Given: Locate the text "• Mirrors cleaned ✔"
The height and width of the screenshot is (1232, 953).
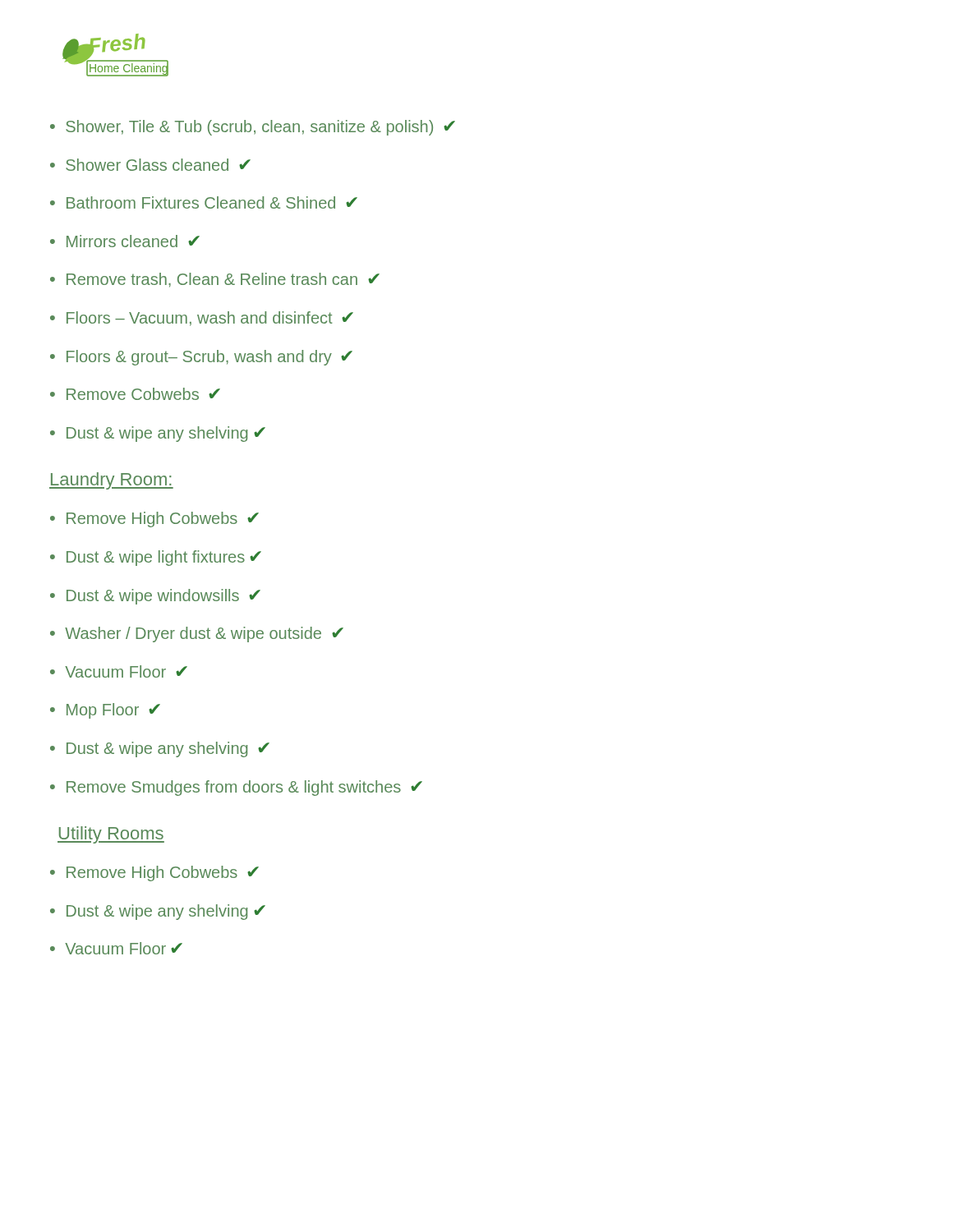Looking at the screenshot, I should [x=125, y=241].
